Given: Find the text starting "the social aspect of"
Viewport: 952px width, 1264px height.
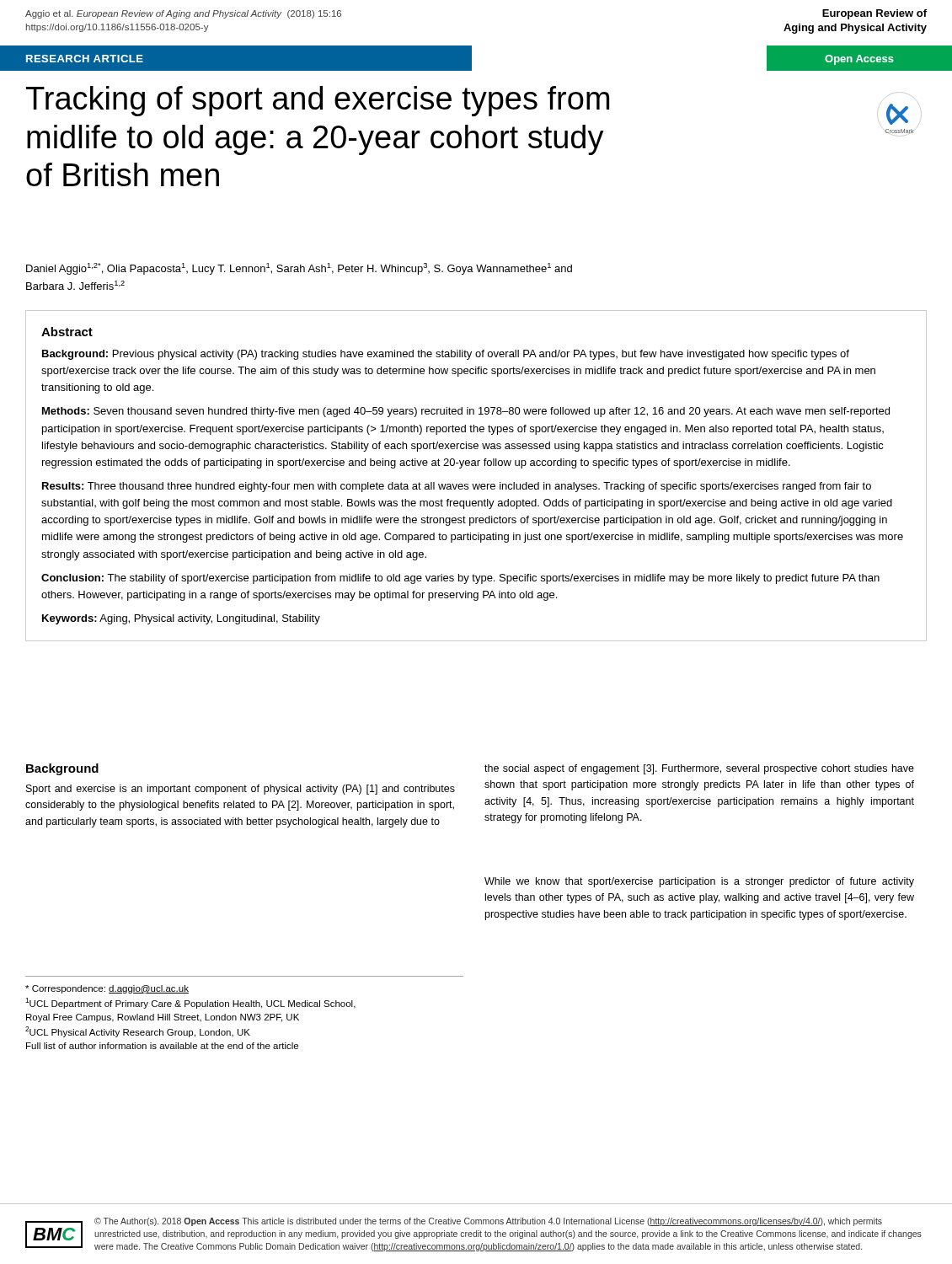Looking at the screenshot, I should point(699,793).
